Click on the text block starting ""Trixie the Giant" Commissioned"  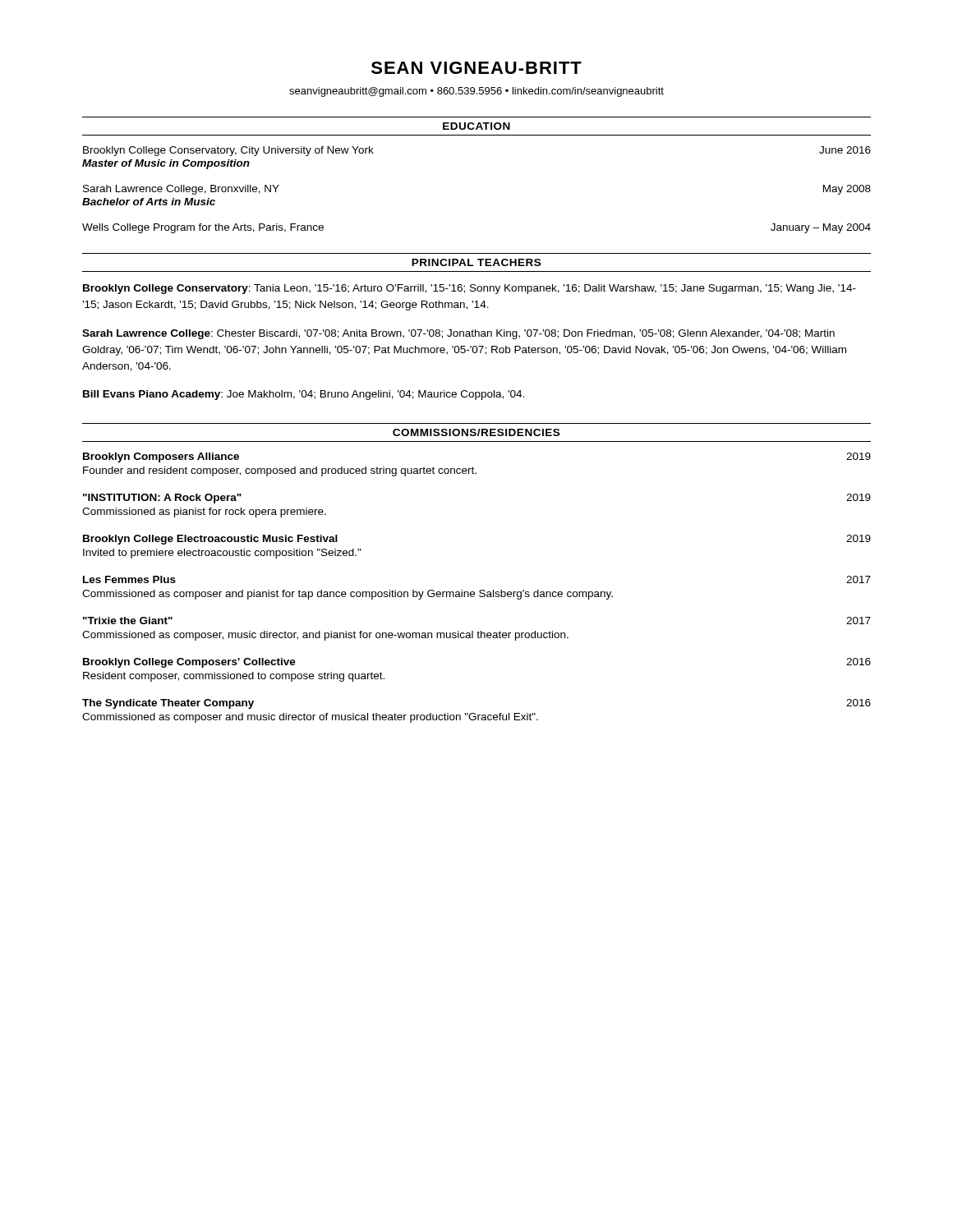click(x=476, y=627)
